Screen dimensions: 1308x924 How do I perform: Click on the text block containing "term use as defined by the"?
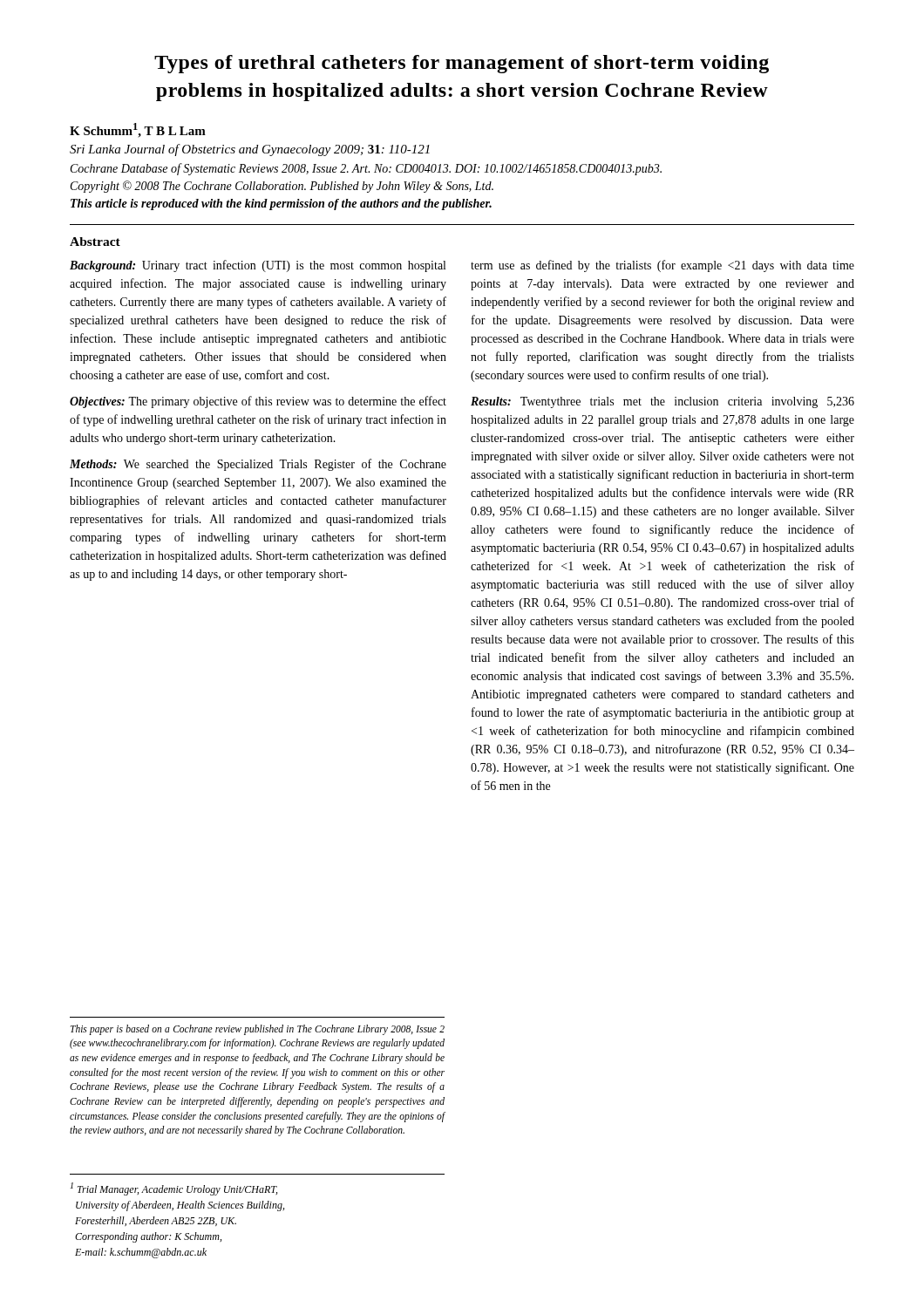662,320
